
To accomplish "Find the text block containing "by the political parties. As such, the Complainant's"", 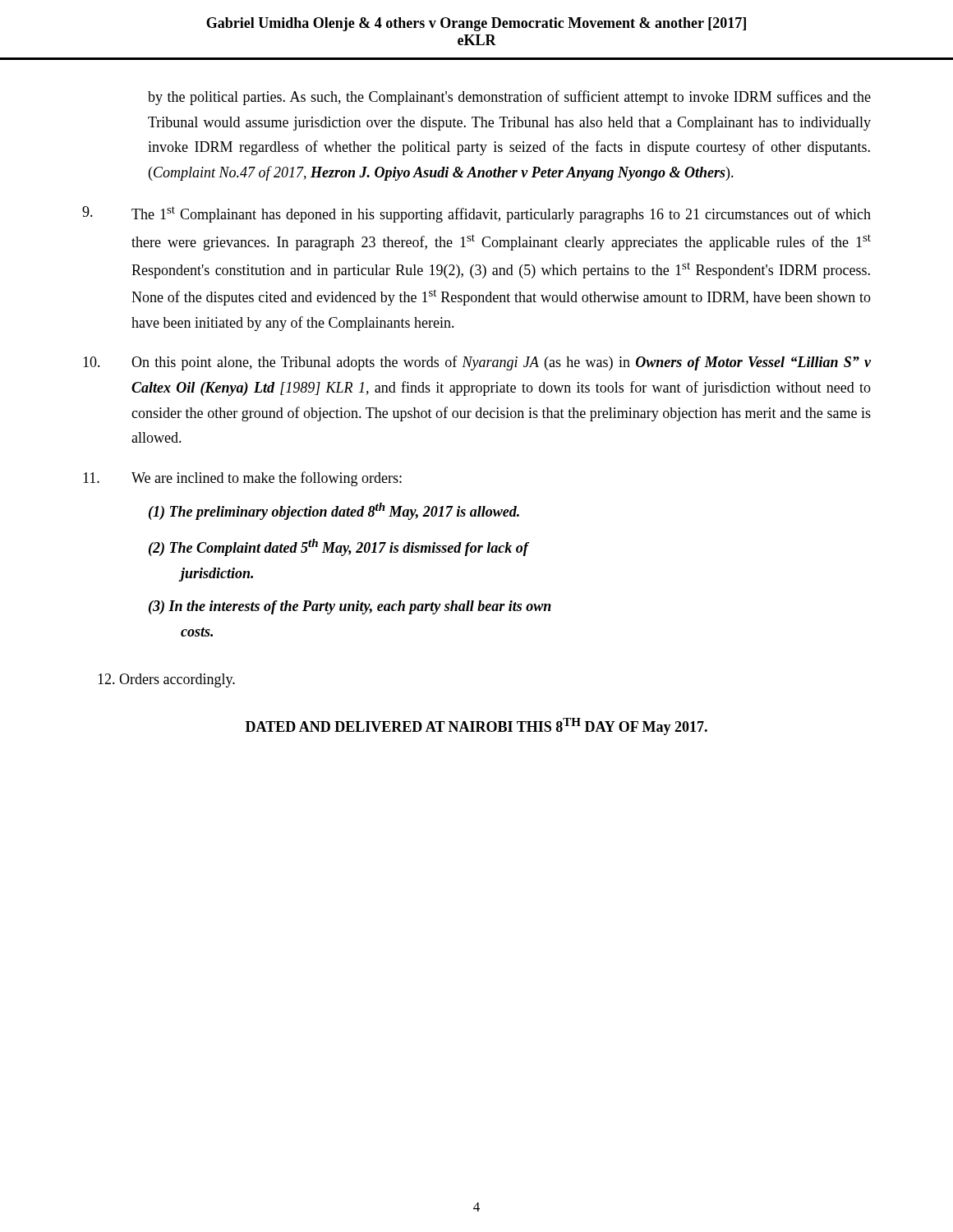I will [x=509, y=135].
